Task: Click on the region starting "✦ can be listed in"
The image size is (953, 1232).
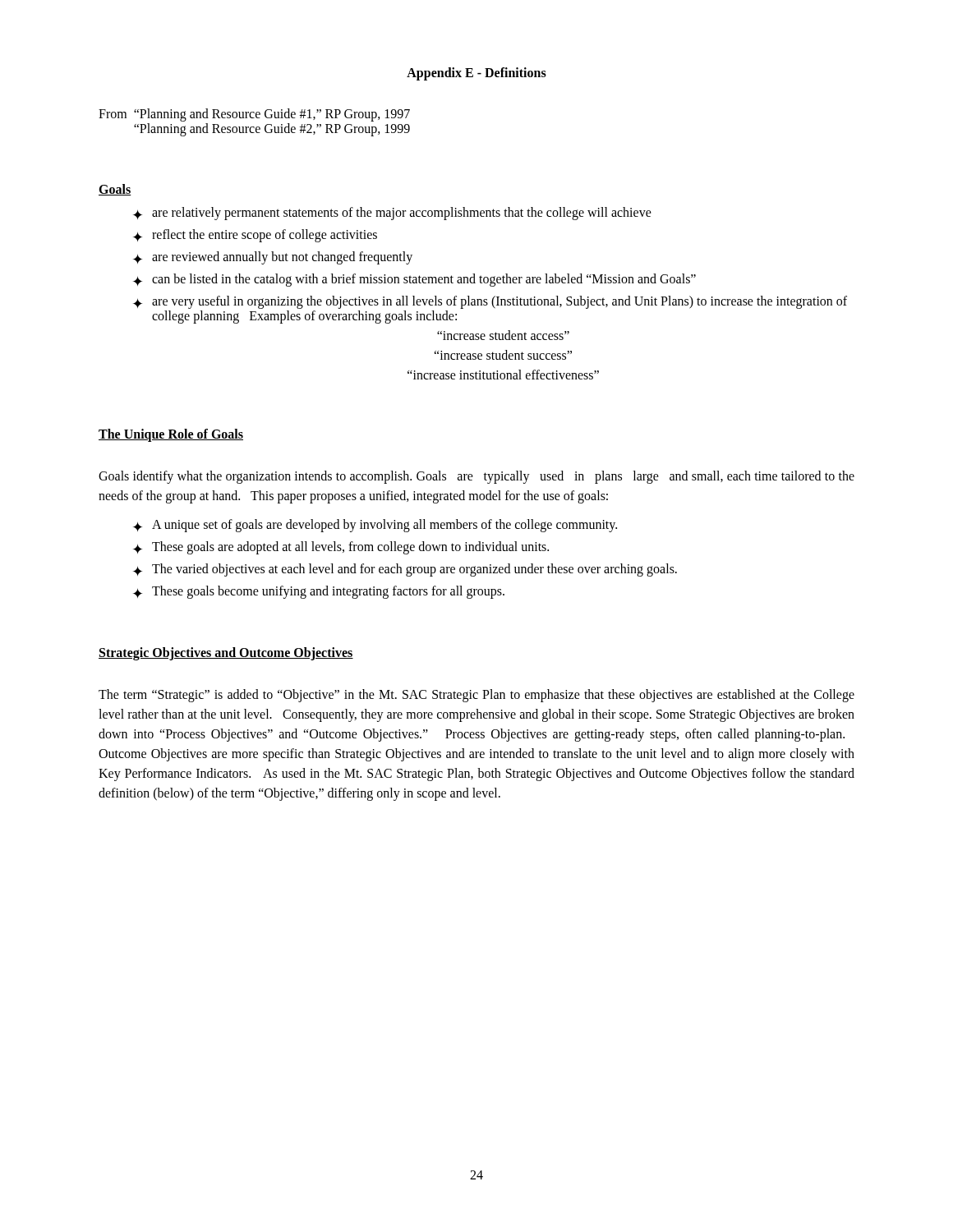Action: 493,281
